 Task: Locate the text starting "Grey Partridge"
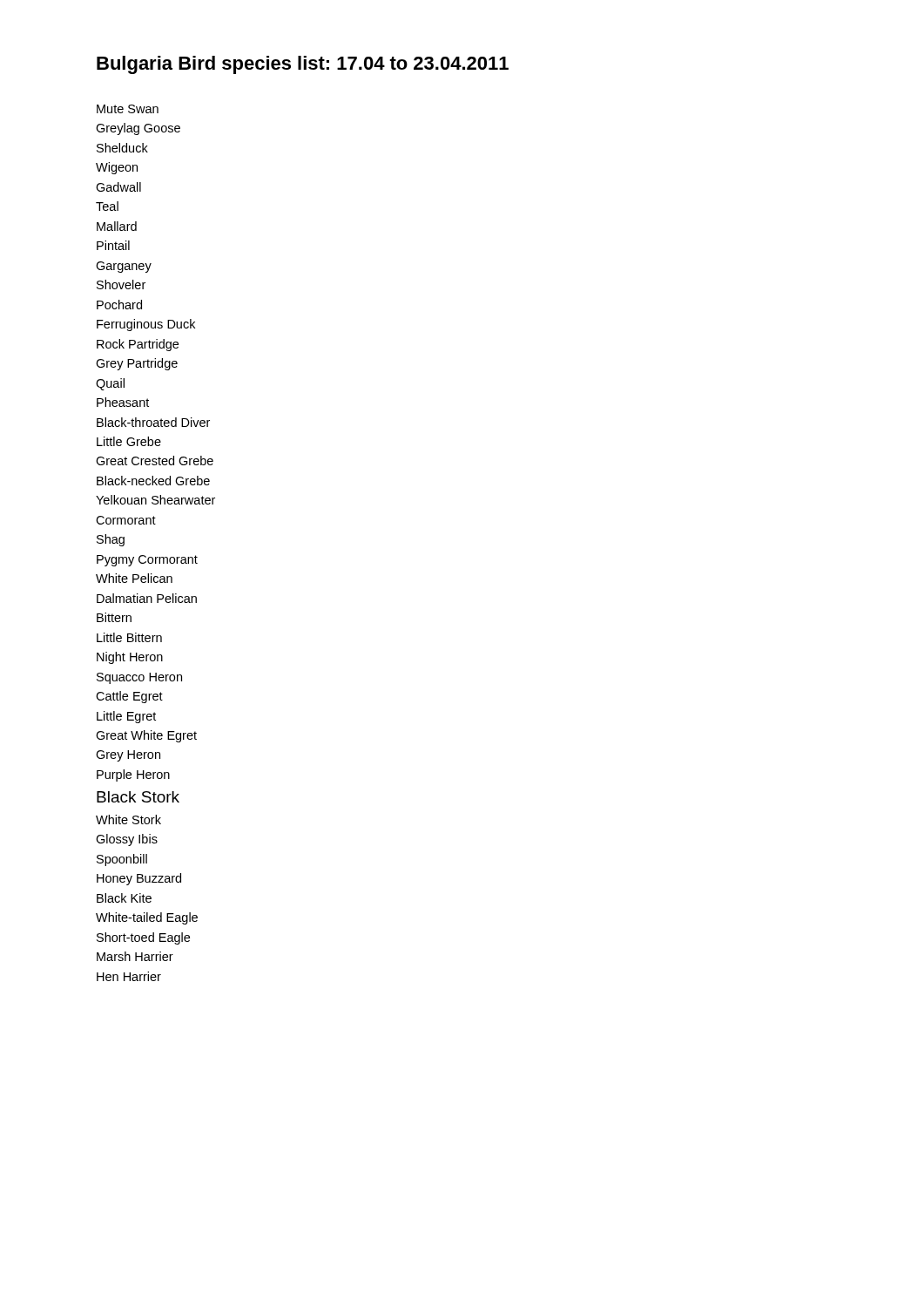pos(137,363)
